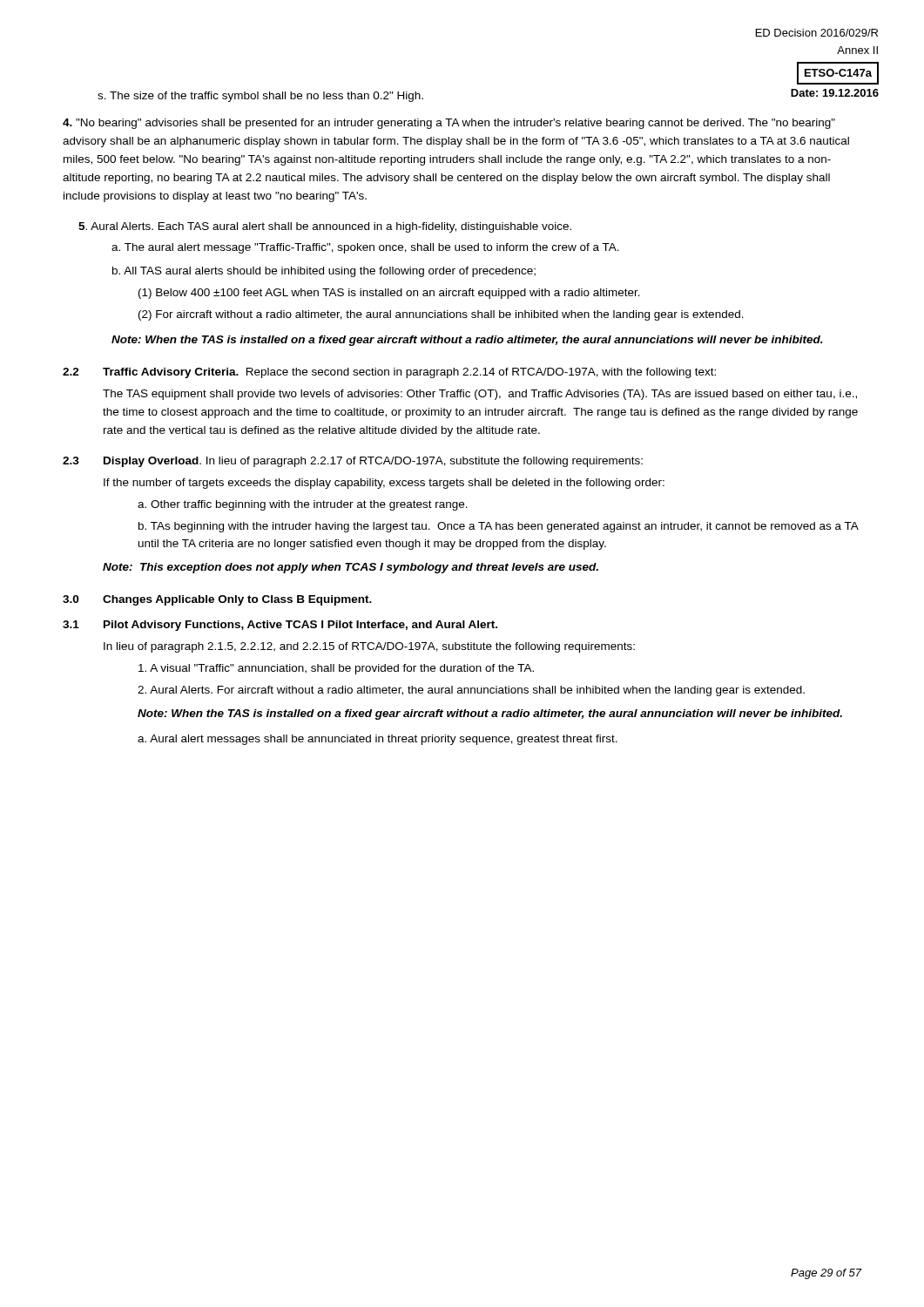Find the text starting "The TAS equipment shall provide"
The width and height of the screenshot is (924, 1307).
coord(480,412)
